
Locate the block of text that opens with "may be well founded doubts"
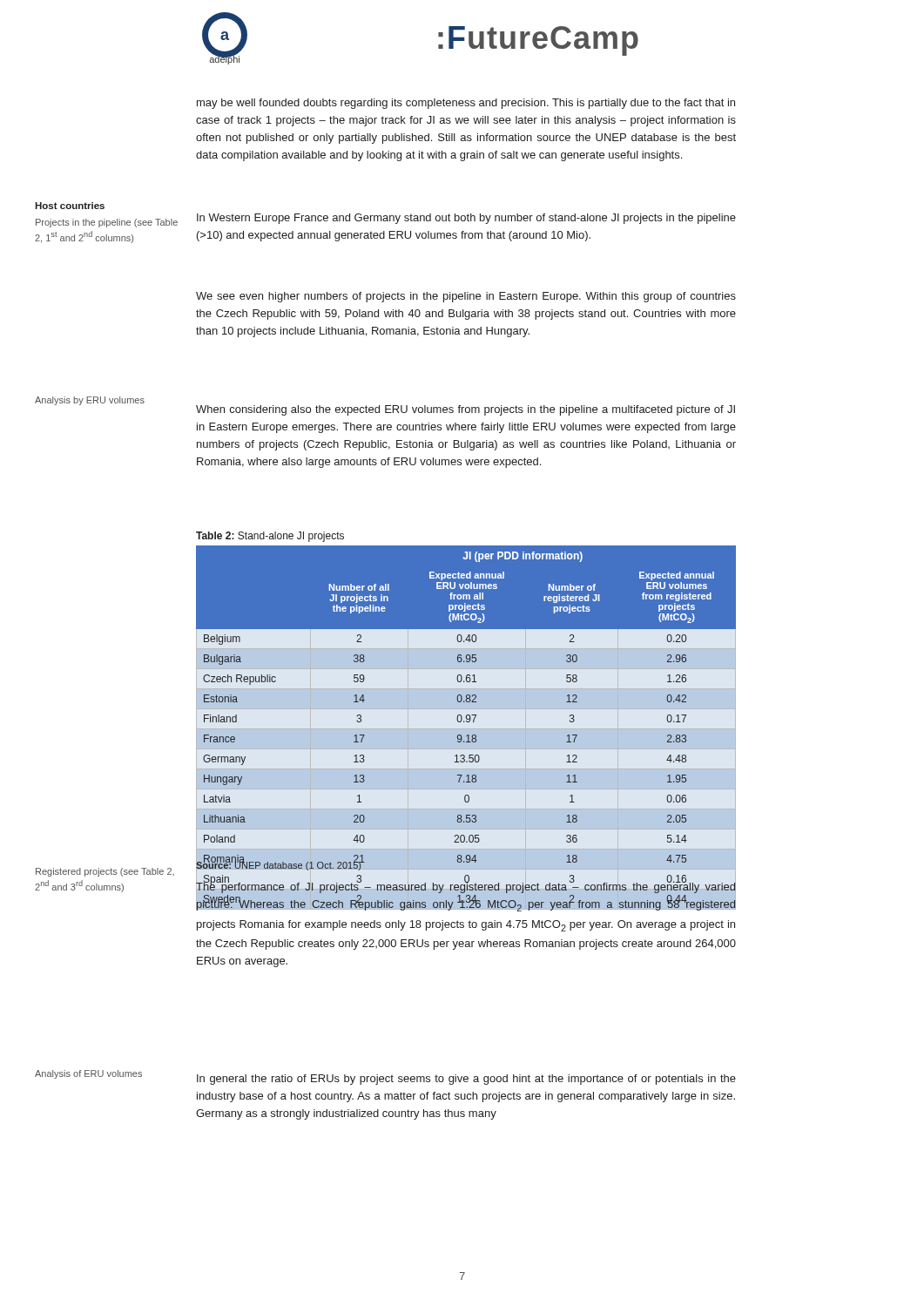tap(466, 129)
